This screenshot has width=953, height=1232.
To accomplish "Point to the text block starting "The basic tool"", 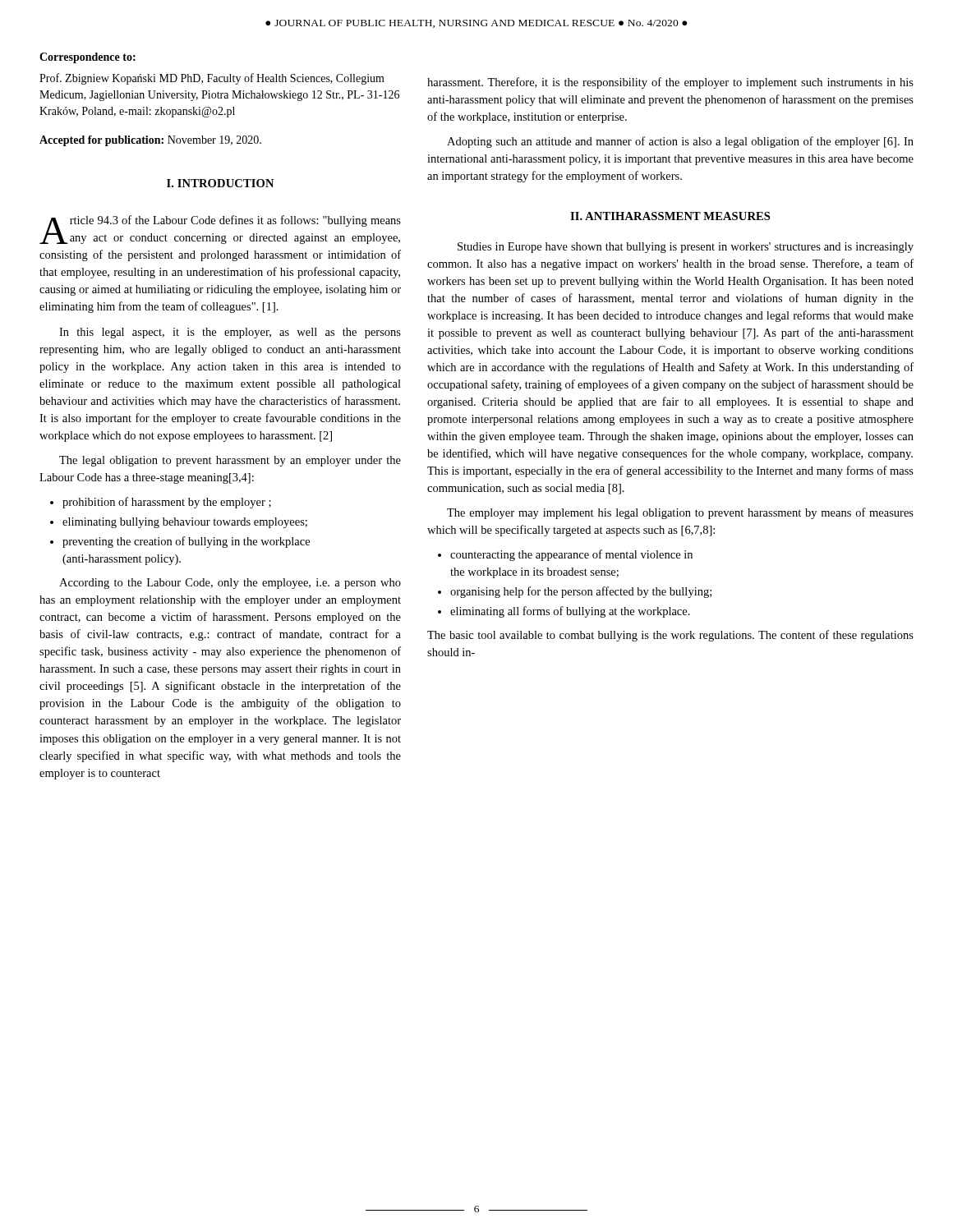I will click(x=670, y=644).
